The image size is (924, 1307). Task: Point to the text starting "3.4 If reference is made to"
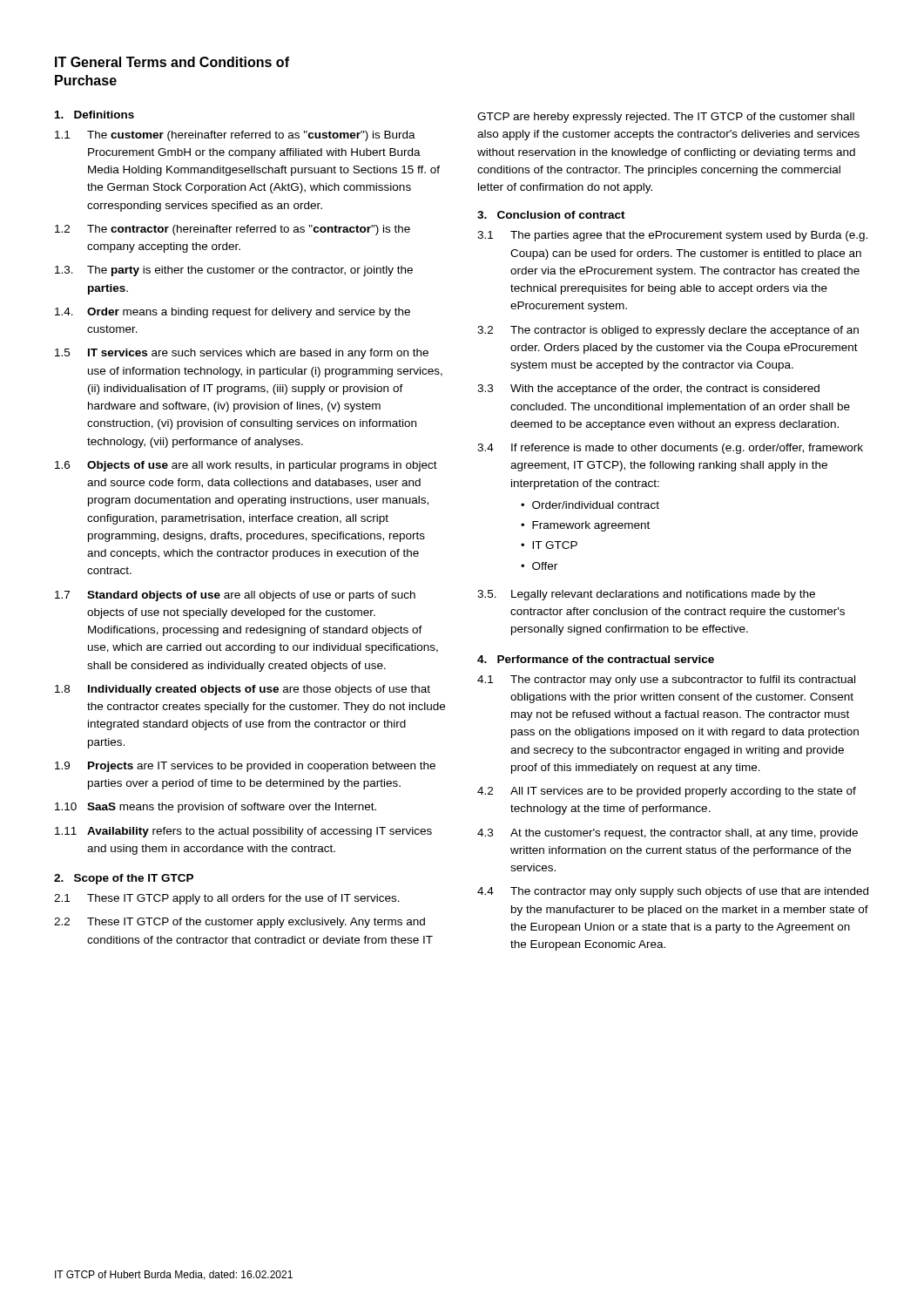click(x=670, y=449)
